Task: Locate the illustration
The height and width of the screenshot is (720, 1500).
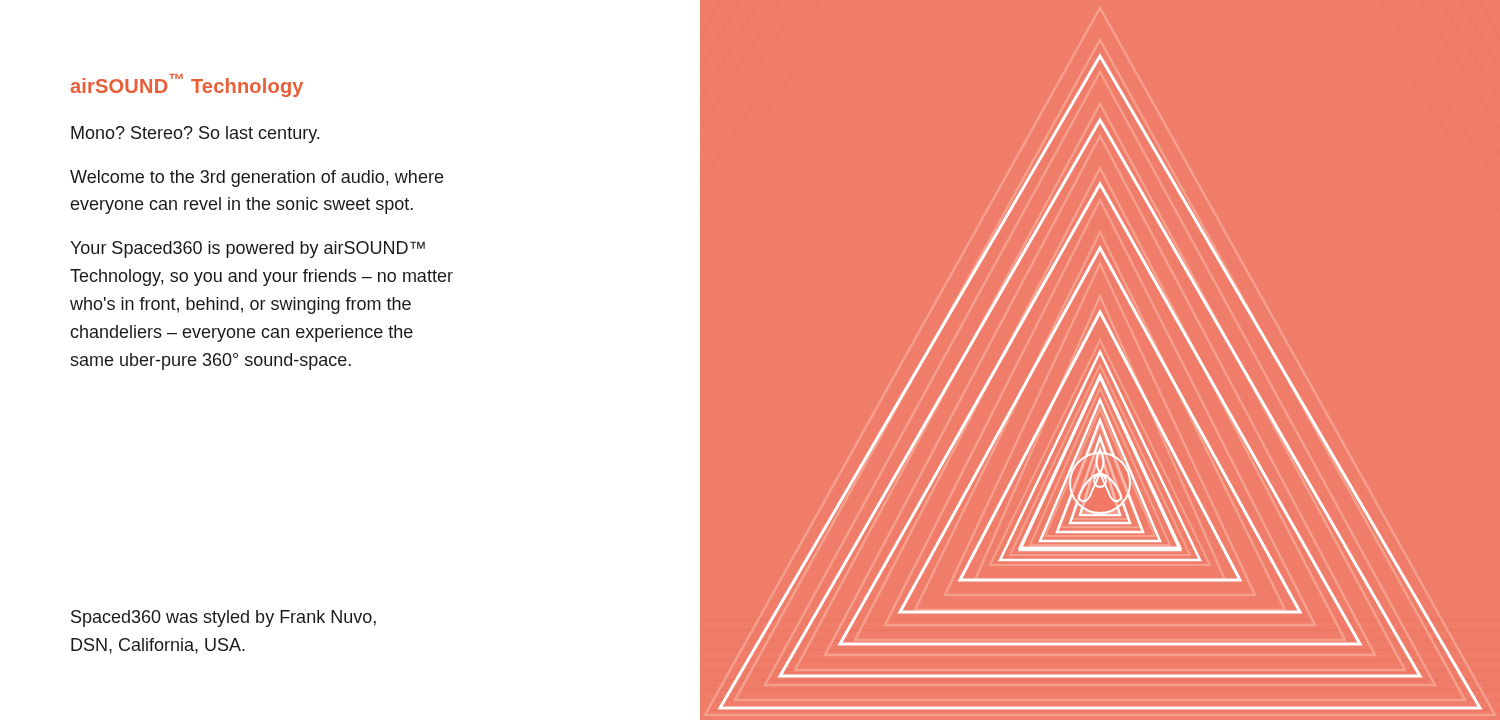Action: click(1100, 360)
